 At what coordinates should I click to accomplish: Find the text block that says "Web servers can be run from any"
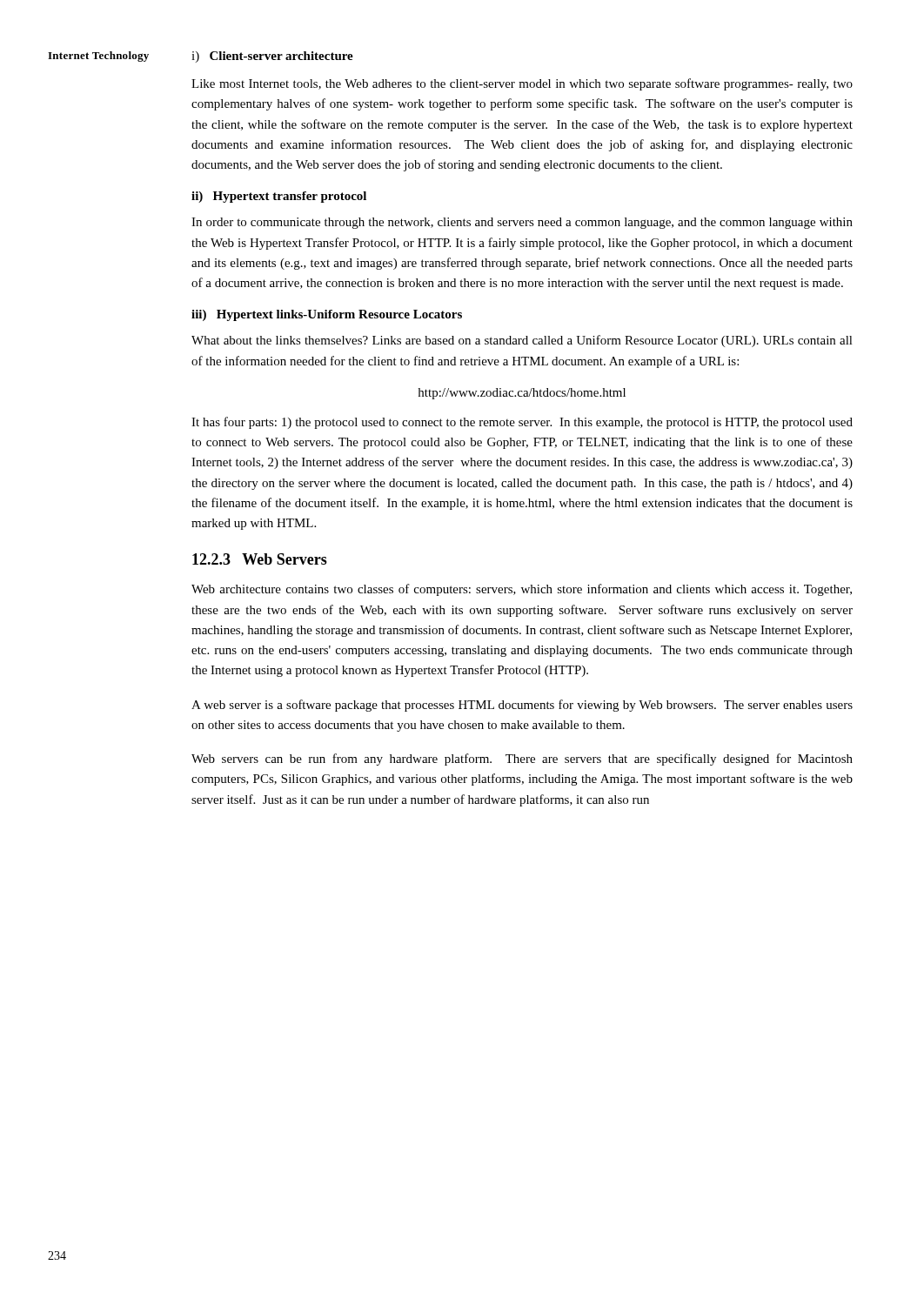tap(522, 779)
